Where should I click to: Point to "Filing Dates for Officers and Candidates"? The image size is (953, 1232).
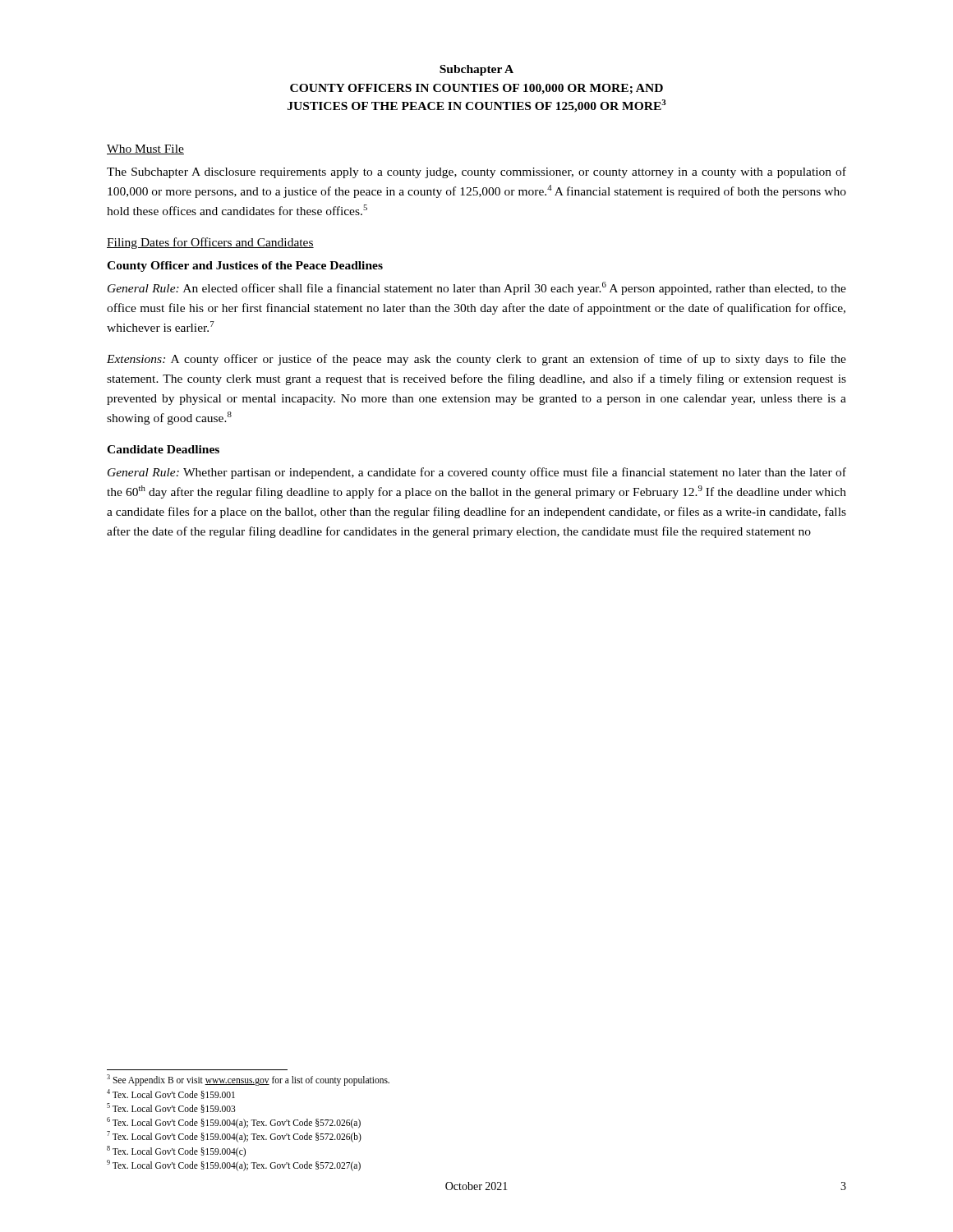click(x=210, y=242)
